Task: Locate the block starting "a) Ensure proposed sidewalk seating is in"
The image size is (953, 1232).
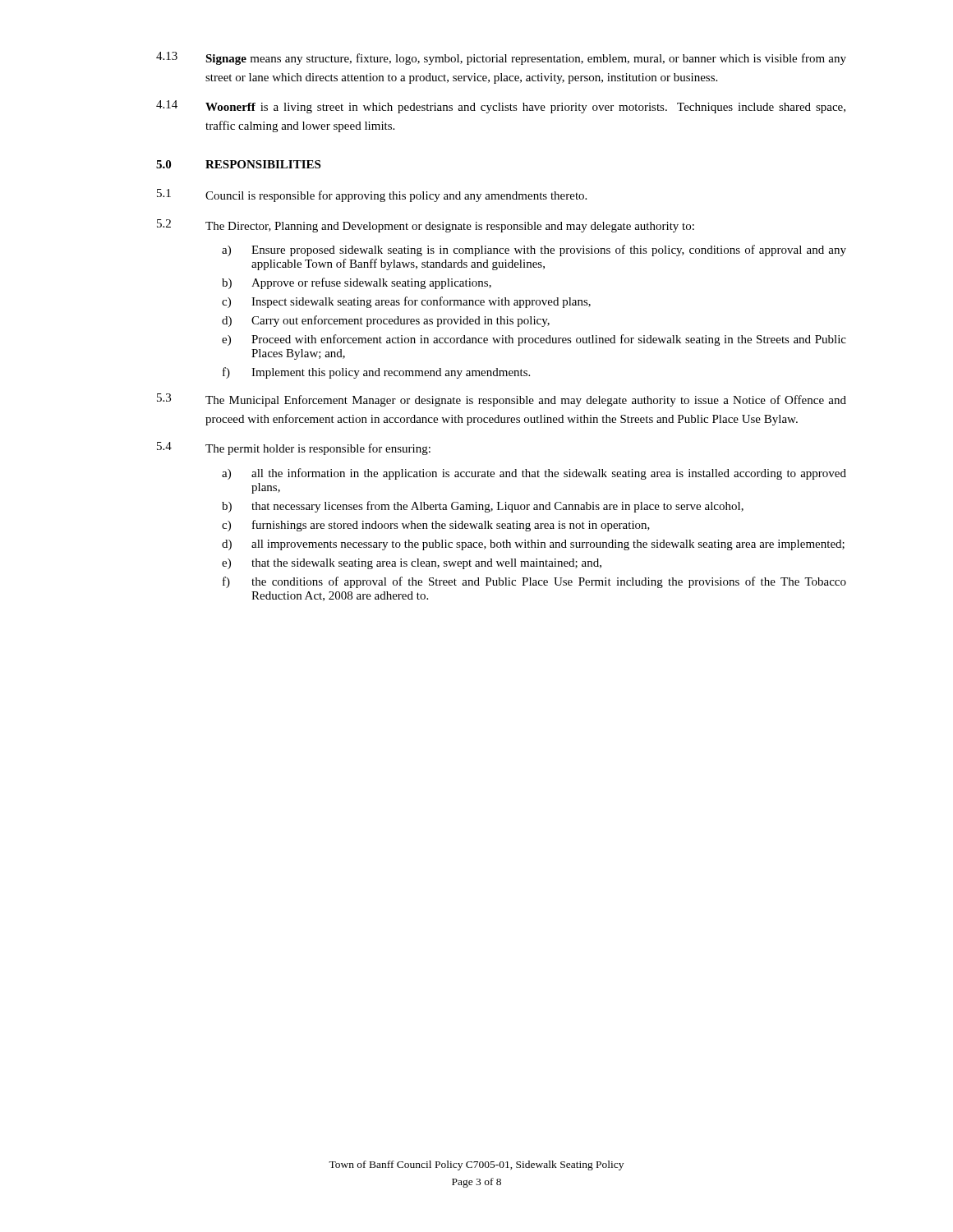Action: [x=534, y=257]
